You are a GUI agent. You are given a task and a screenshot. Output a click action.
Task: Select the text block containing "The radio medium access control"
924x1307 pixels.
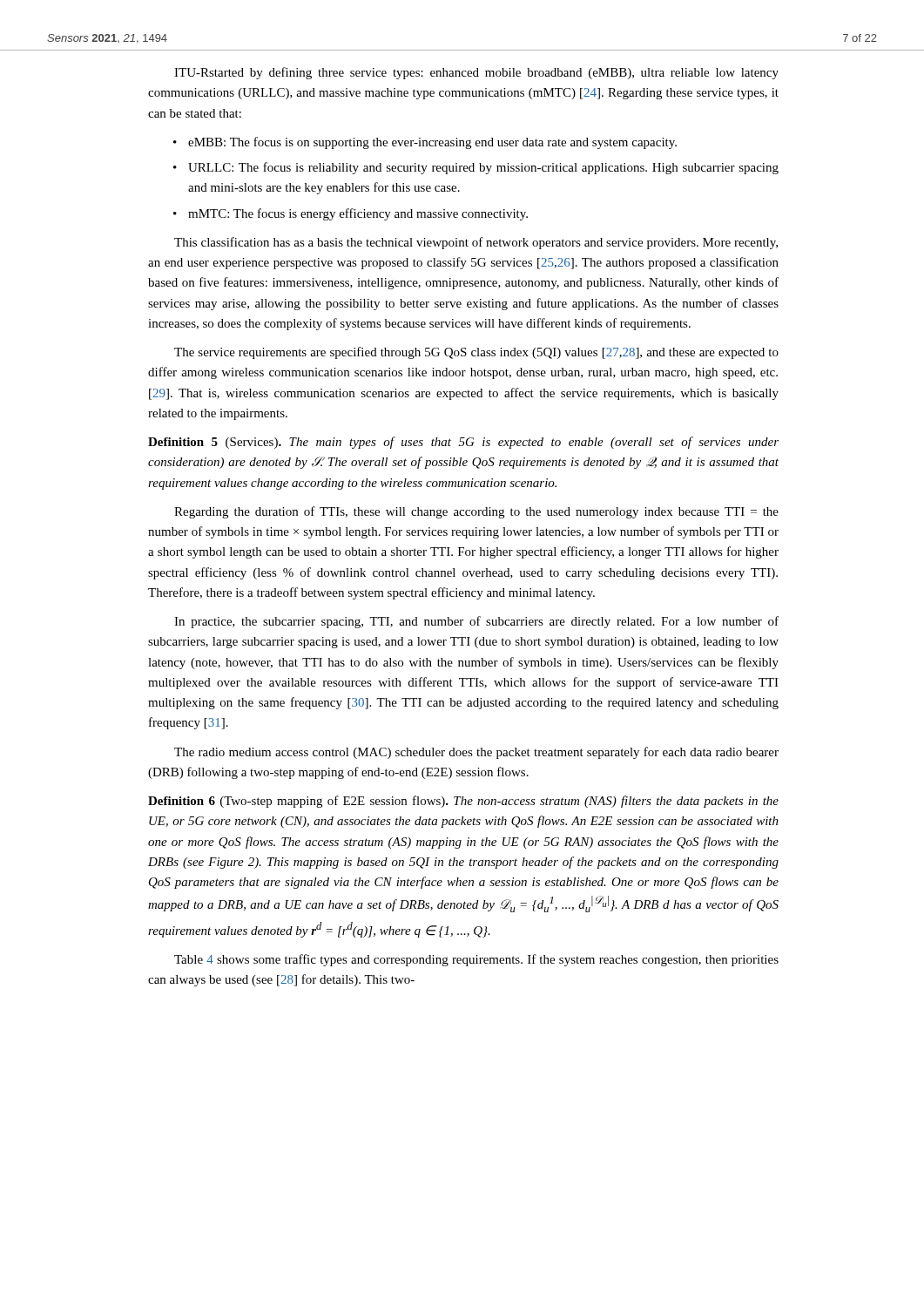463,762
